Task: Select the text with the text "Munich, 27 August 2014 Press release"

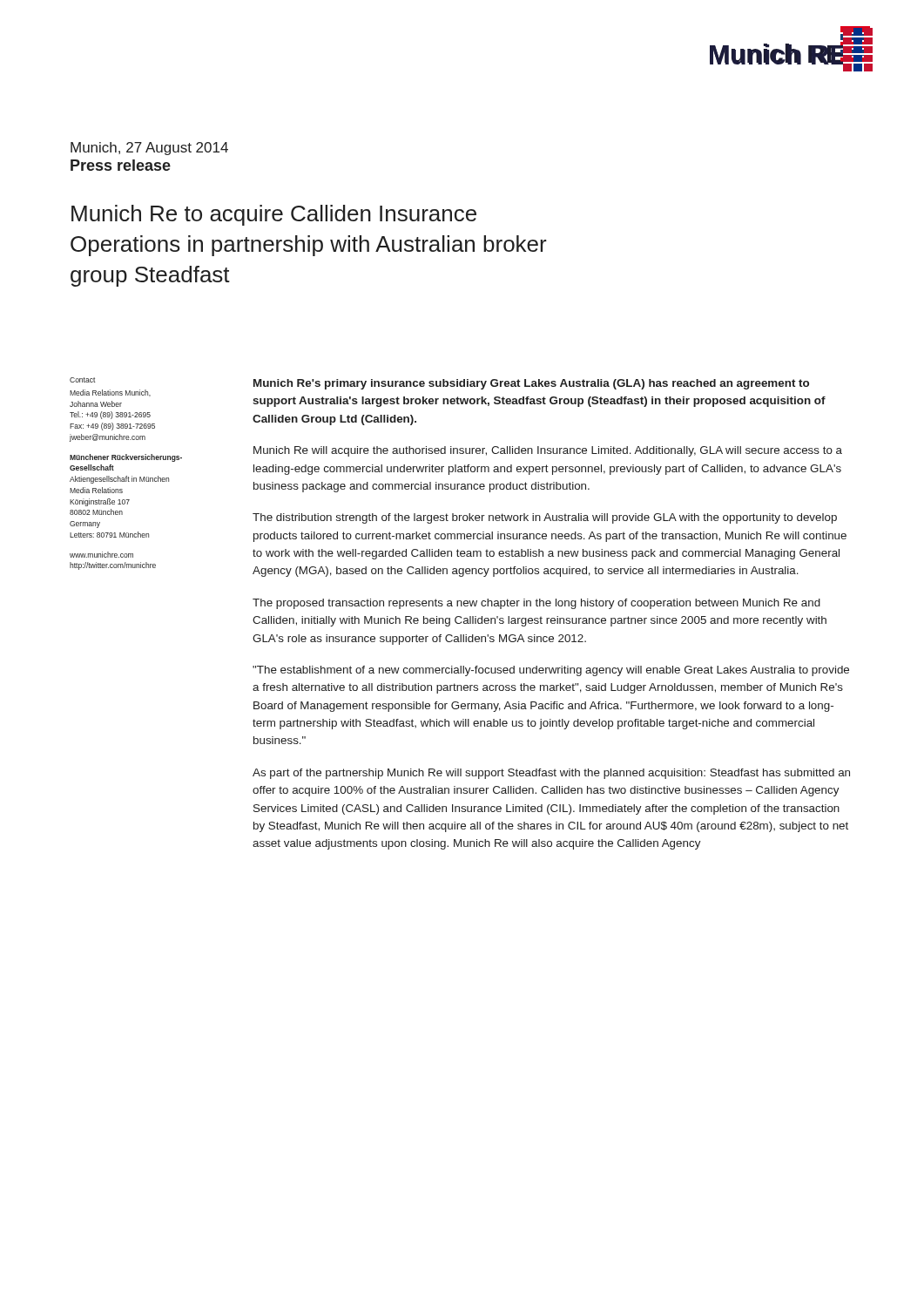Action: pyautogui.click(x=149, y=157)
